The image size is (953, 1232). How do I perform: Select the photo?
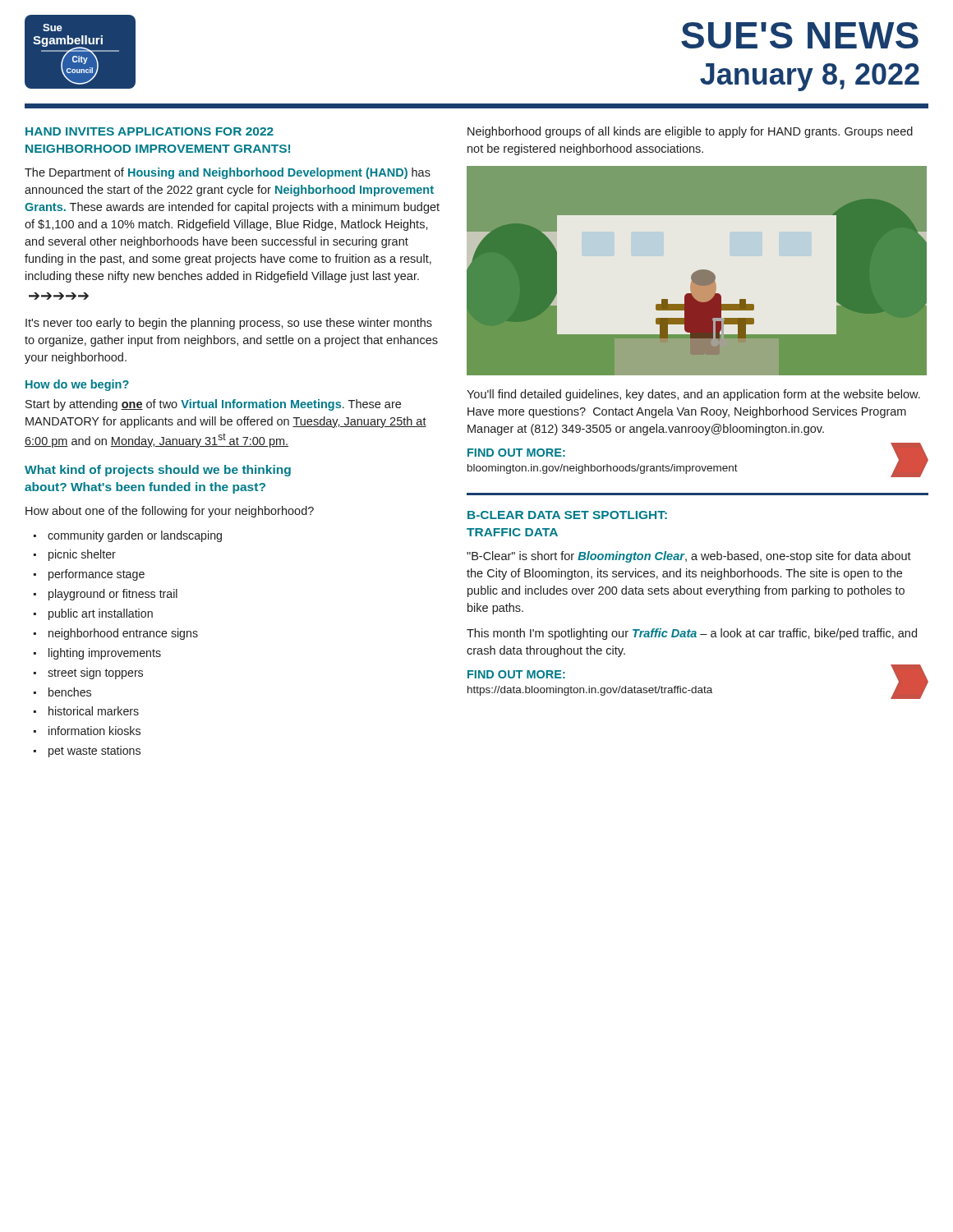[x=698, y=272]
